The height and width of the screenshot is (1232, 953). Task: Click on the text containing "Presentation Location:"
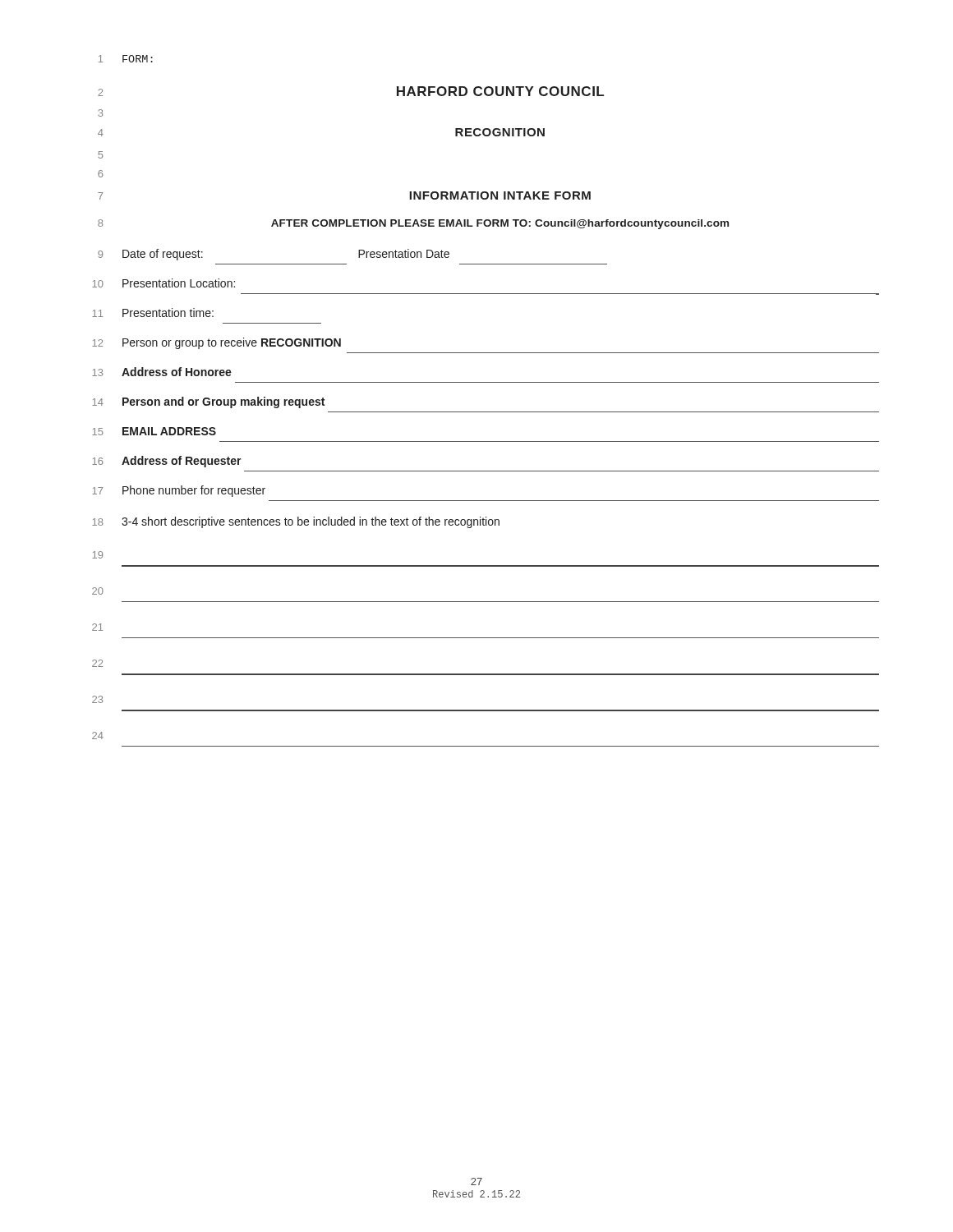[x=500, y=285]
